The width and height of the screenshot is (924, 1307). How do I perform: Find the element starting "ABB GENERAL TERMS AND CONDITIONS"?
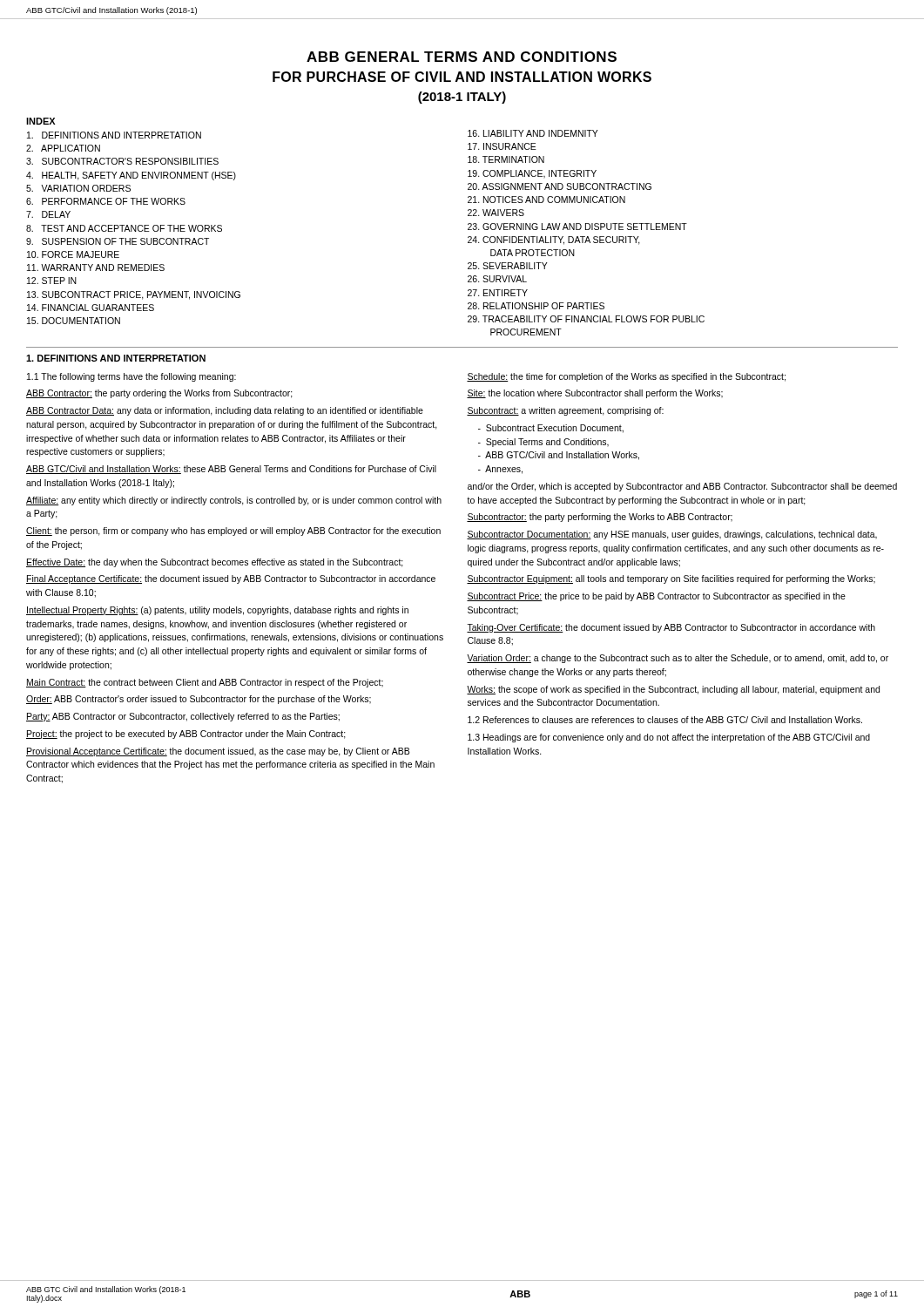click(462, 57)
